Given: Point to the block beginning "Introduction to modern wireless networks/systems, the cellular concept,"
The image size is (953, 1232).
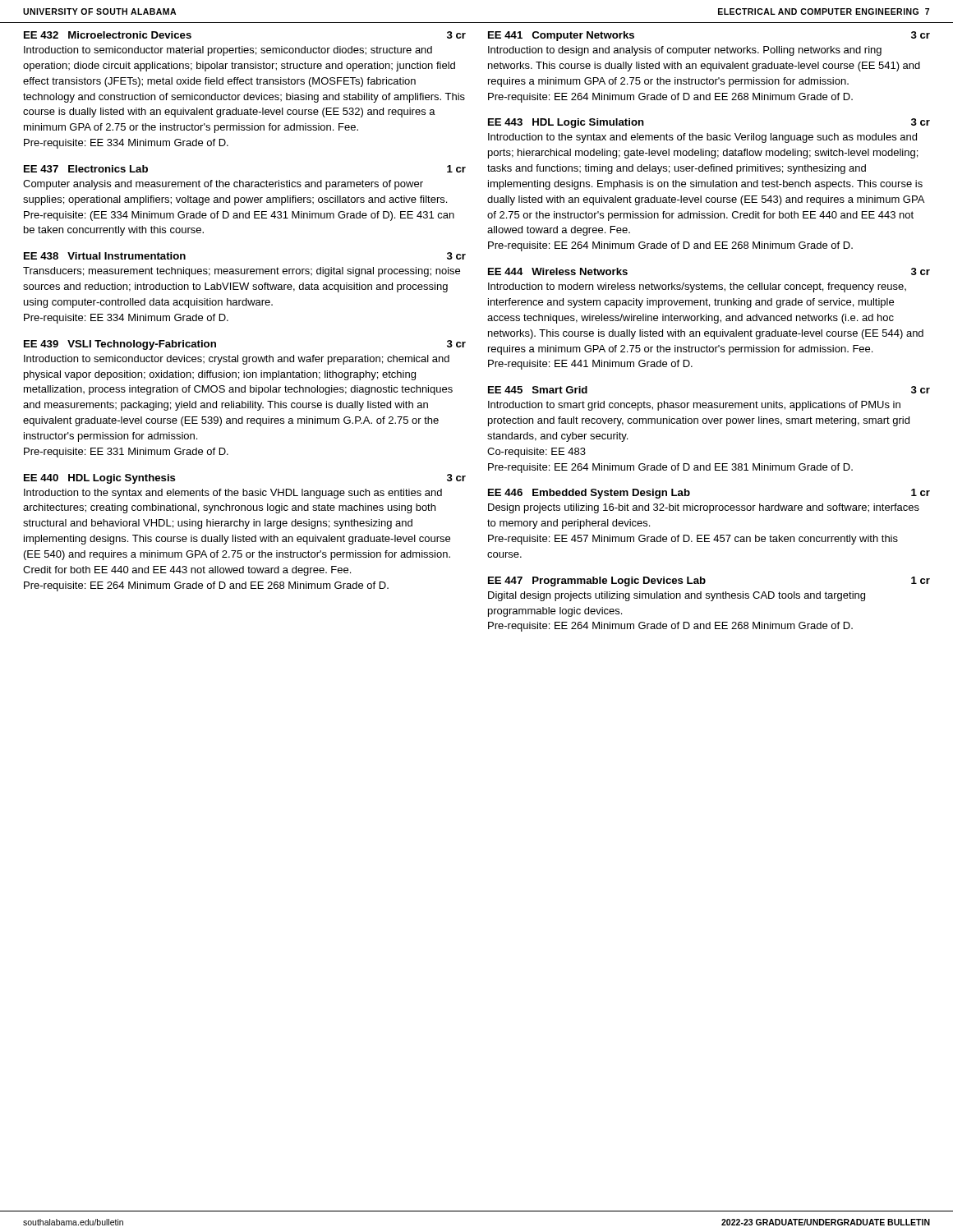Looking at the screenshot, I should [706, 325].
